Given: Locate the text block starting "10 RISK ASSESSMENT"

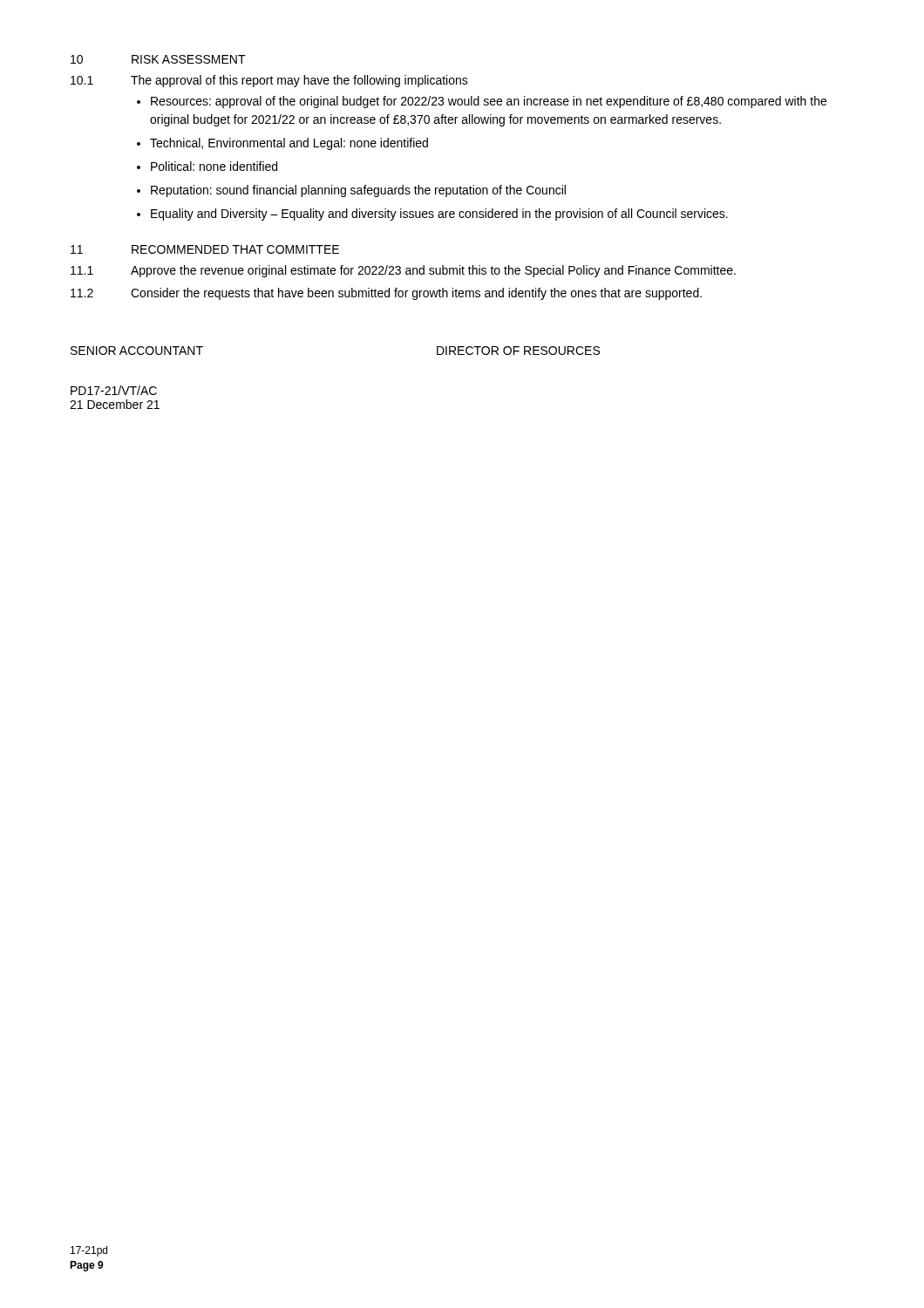Looking at the screenshot, I should coord(158,59).
